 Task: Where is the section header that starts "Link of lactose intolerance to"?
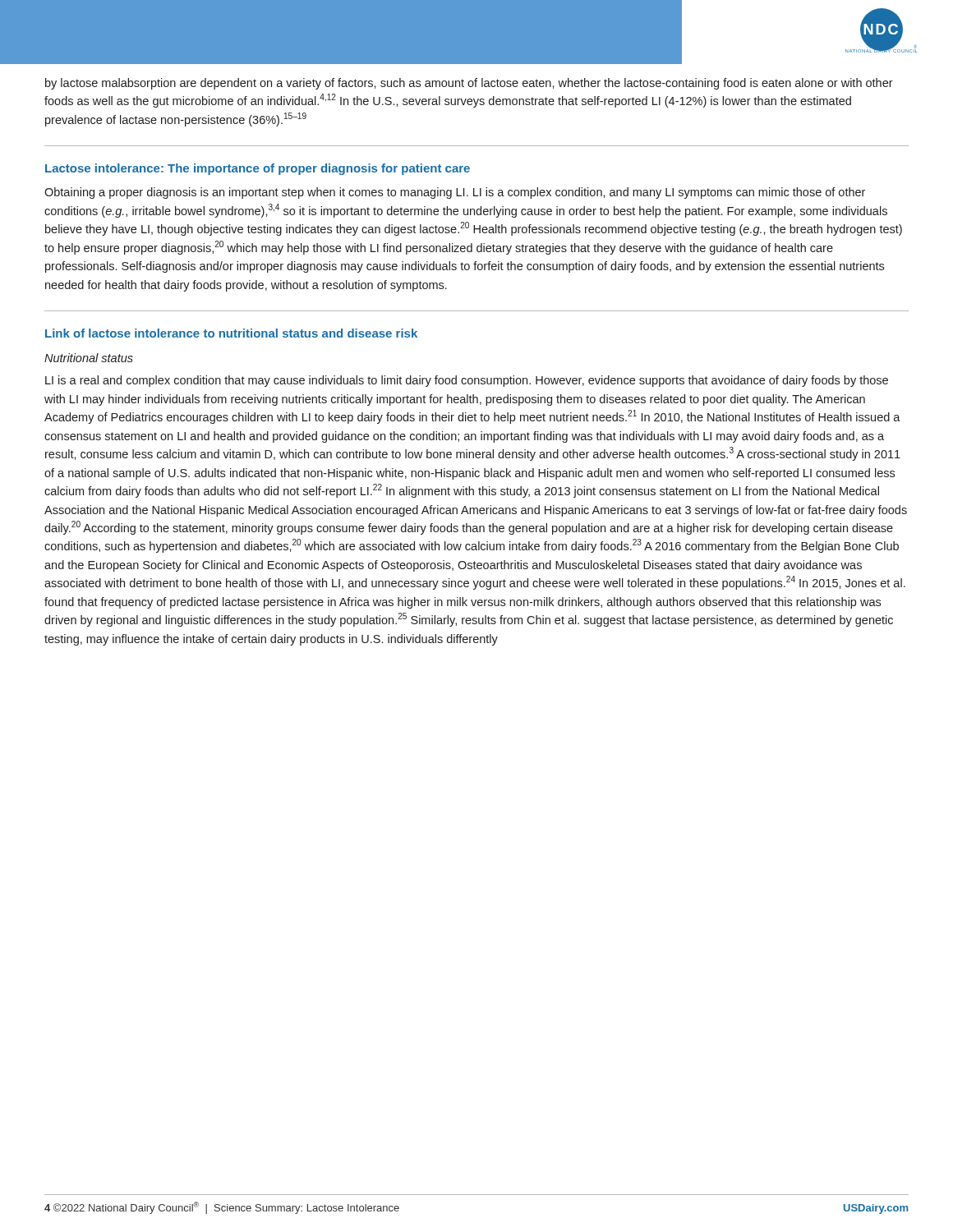click(x=231, y=333)
